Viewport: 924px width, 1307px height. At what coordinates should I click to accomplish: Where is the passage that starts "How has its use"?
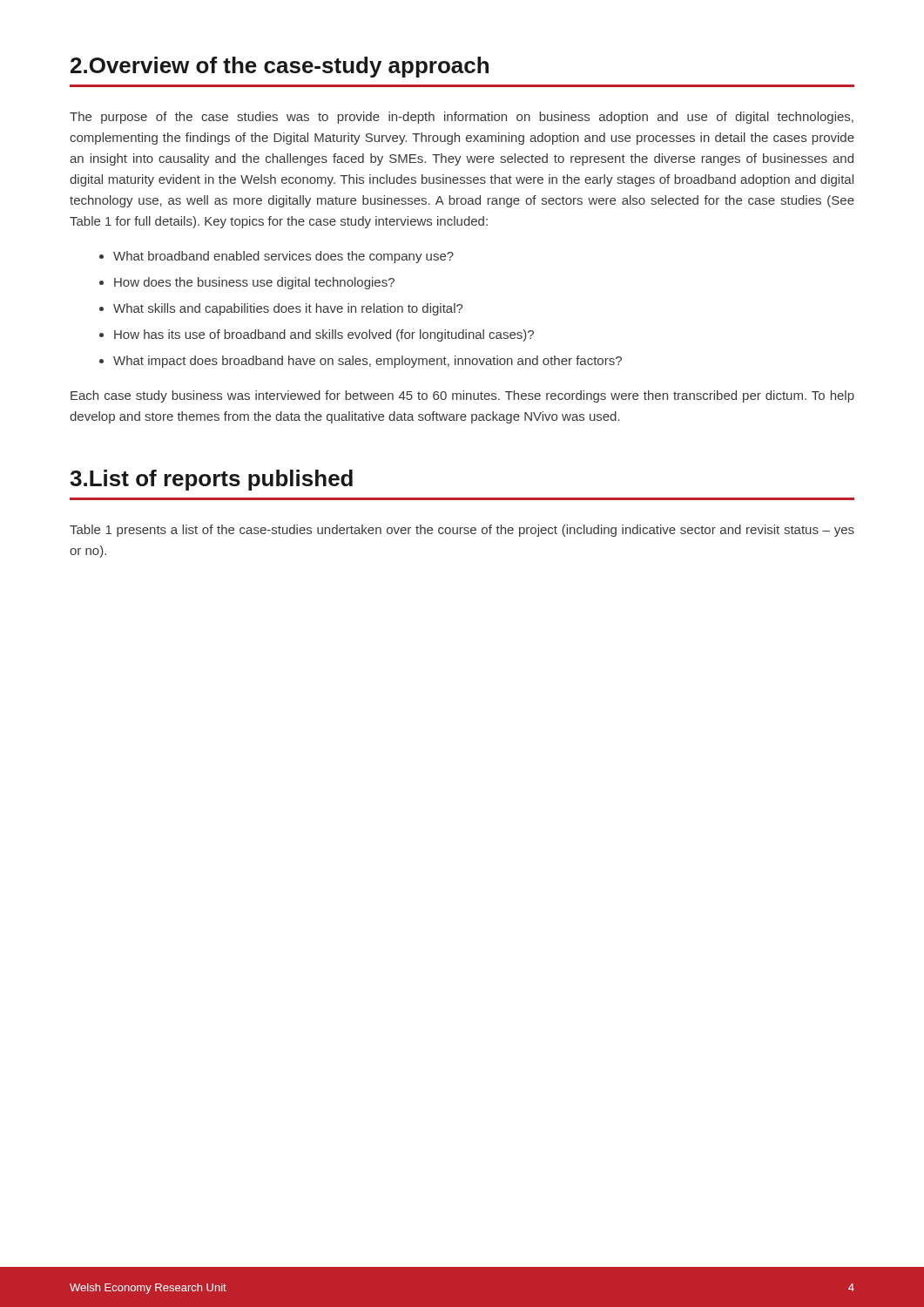click(x=324, y=334)
